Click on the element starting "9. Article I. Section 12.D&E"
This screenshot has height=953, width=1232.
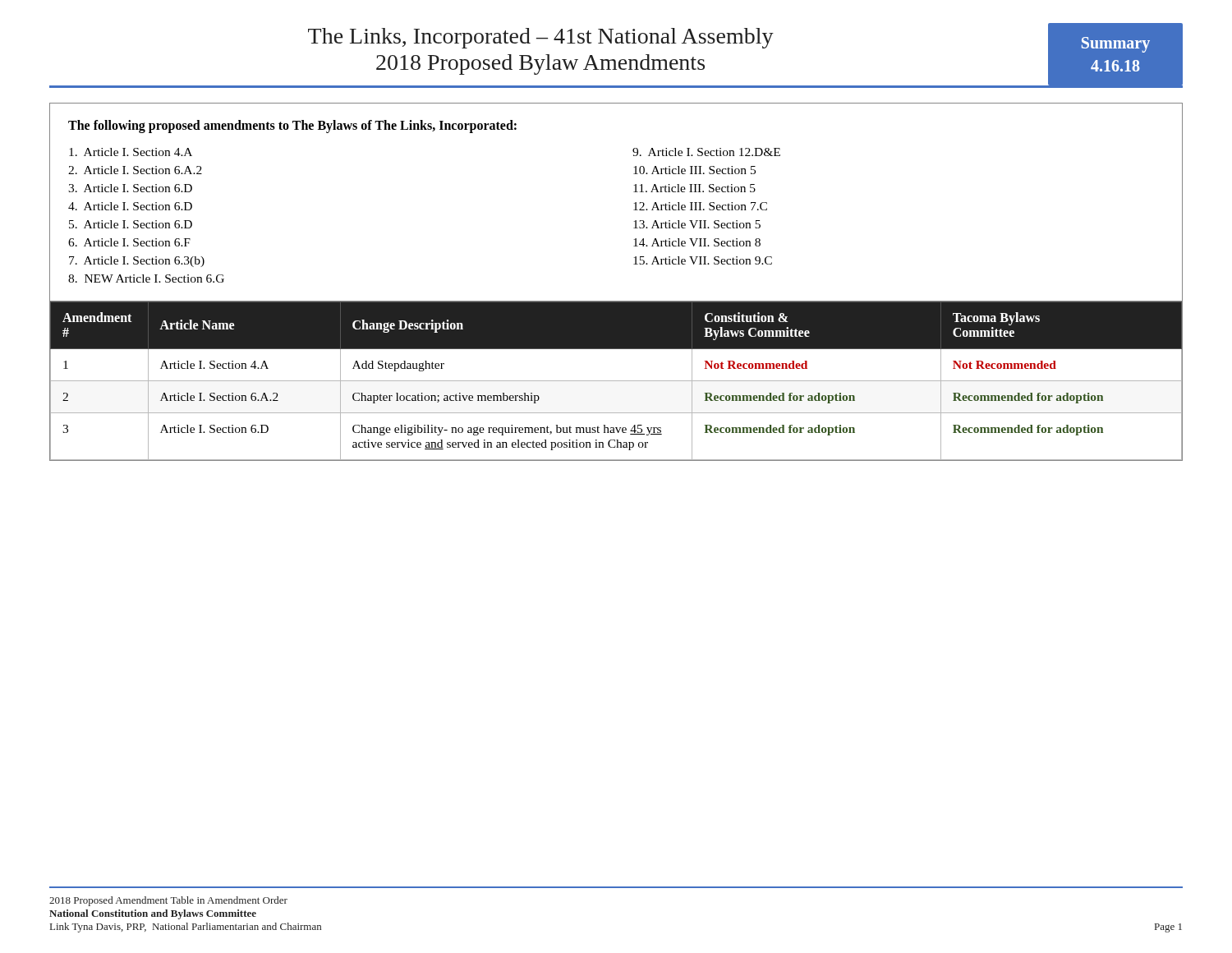point(707,152)
